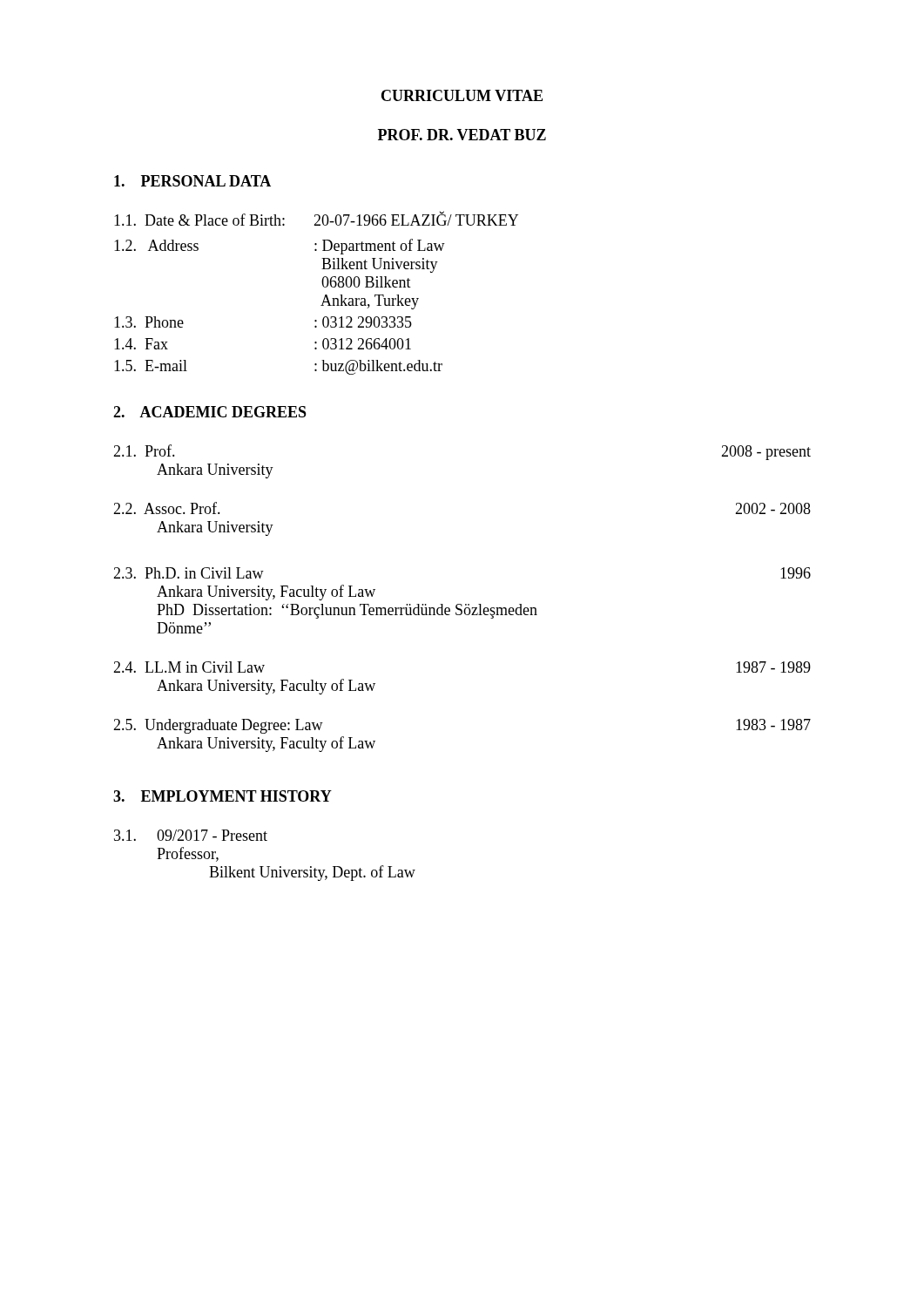
Task: Select the block starting "2.1. Prof. 2008 - present Ankara"
Action: 159,453
